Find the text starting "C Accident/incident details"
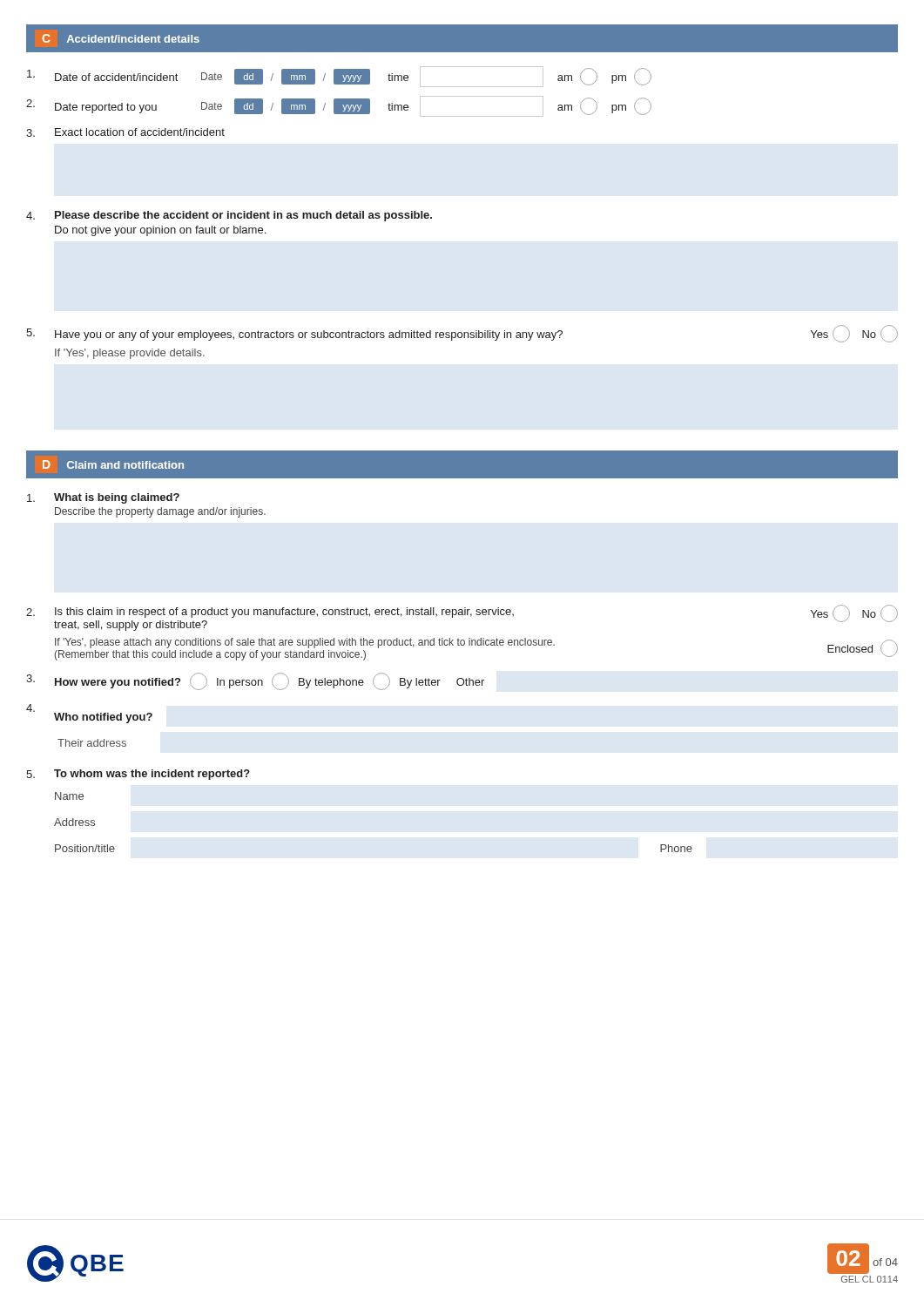Screen dimensions: 1307x924 click(117, 38)
